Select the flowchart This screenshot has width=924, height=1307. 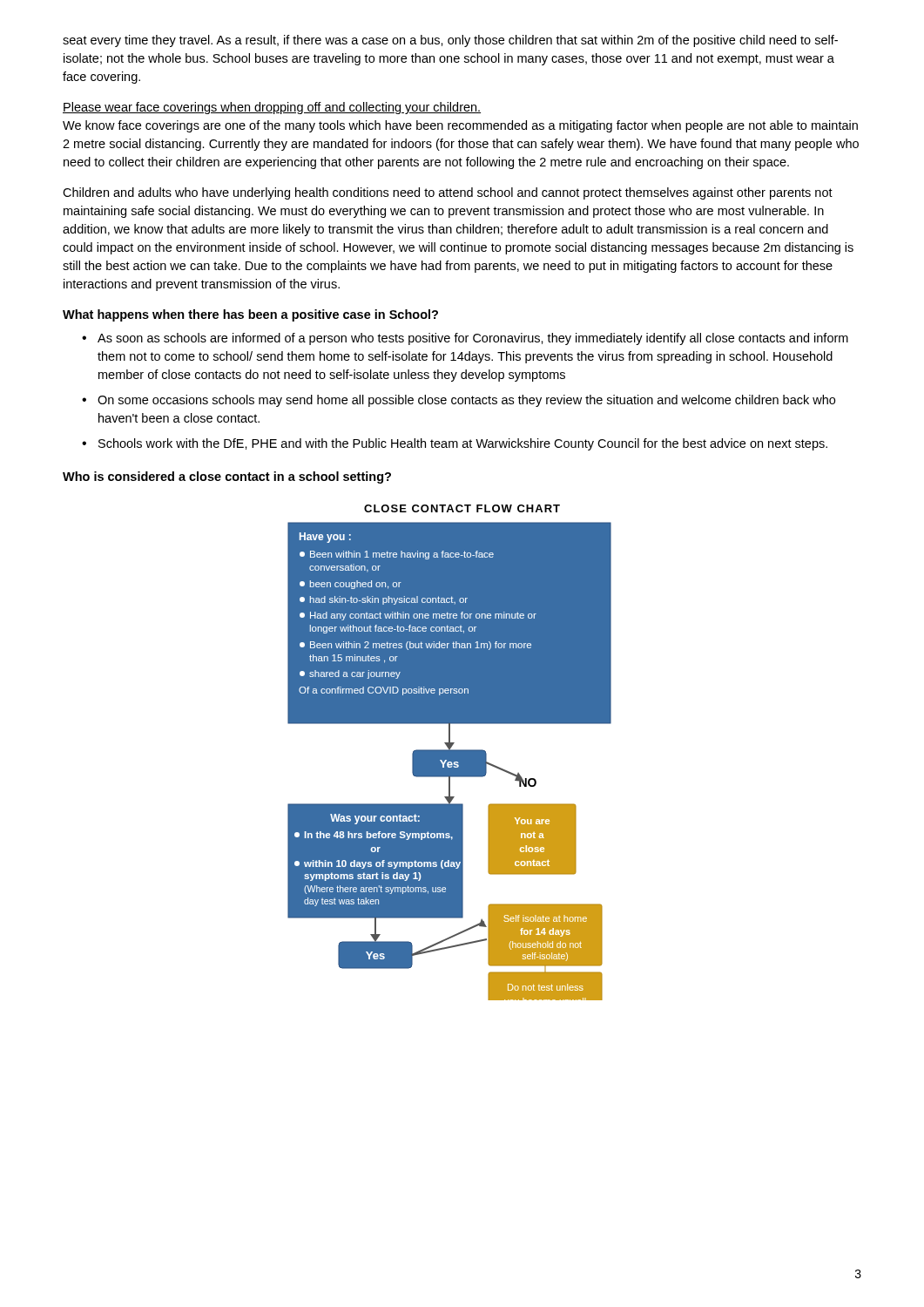tap(462, 747)
